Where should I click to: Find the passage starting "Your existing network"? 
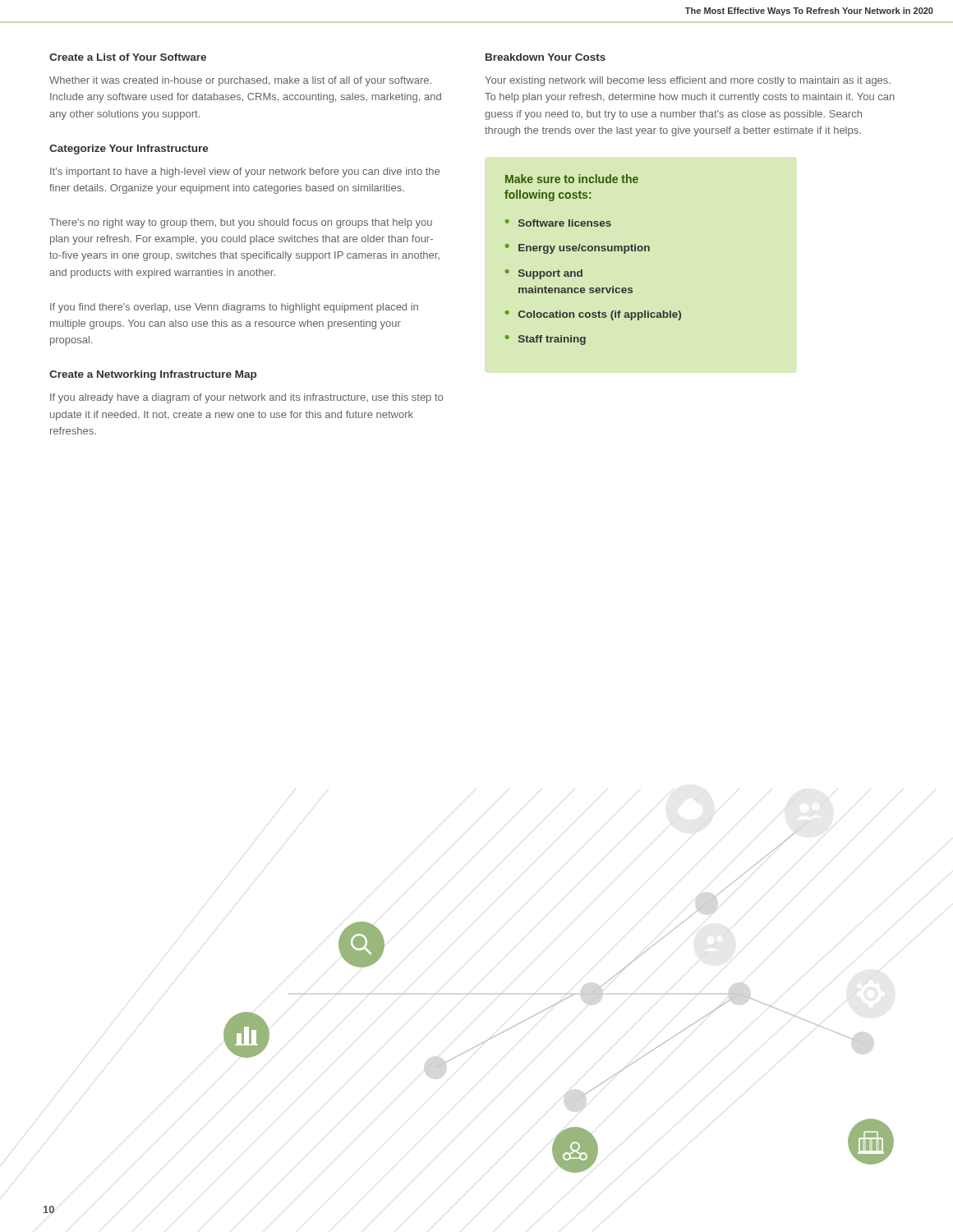[690, 105]
